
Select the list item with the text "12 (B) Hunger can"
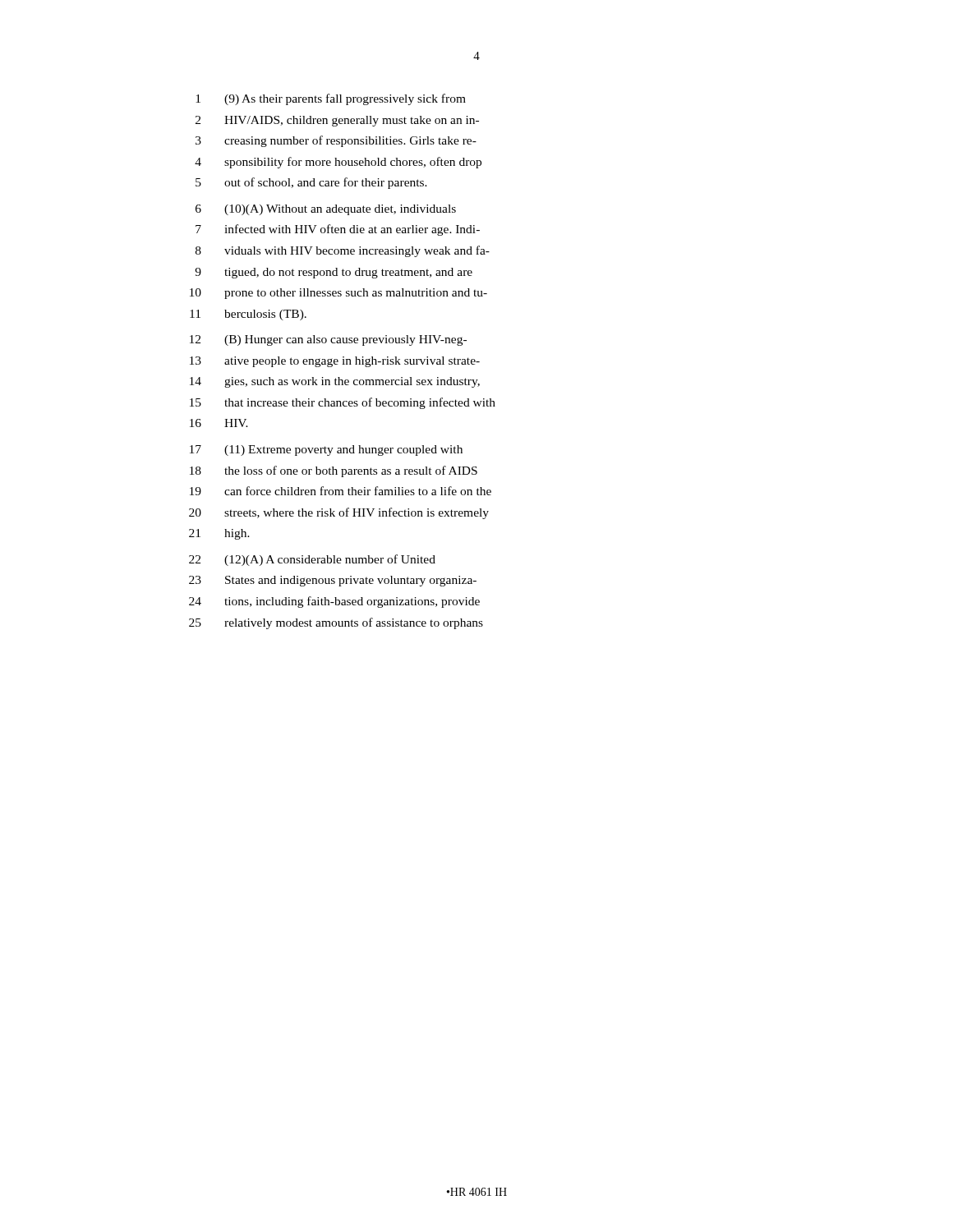click(x=489, y=381)
